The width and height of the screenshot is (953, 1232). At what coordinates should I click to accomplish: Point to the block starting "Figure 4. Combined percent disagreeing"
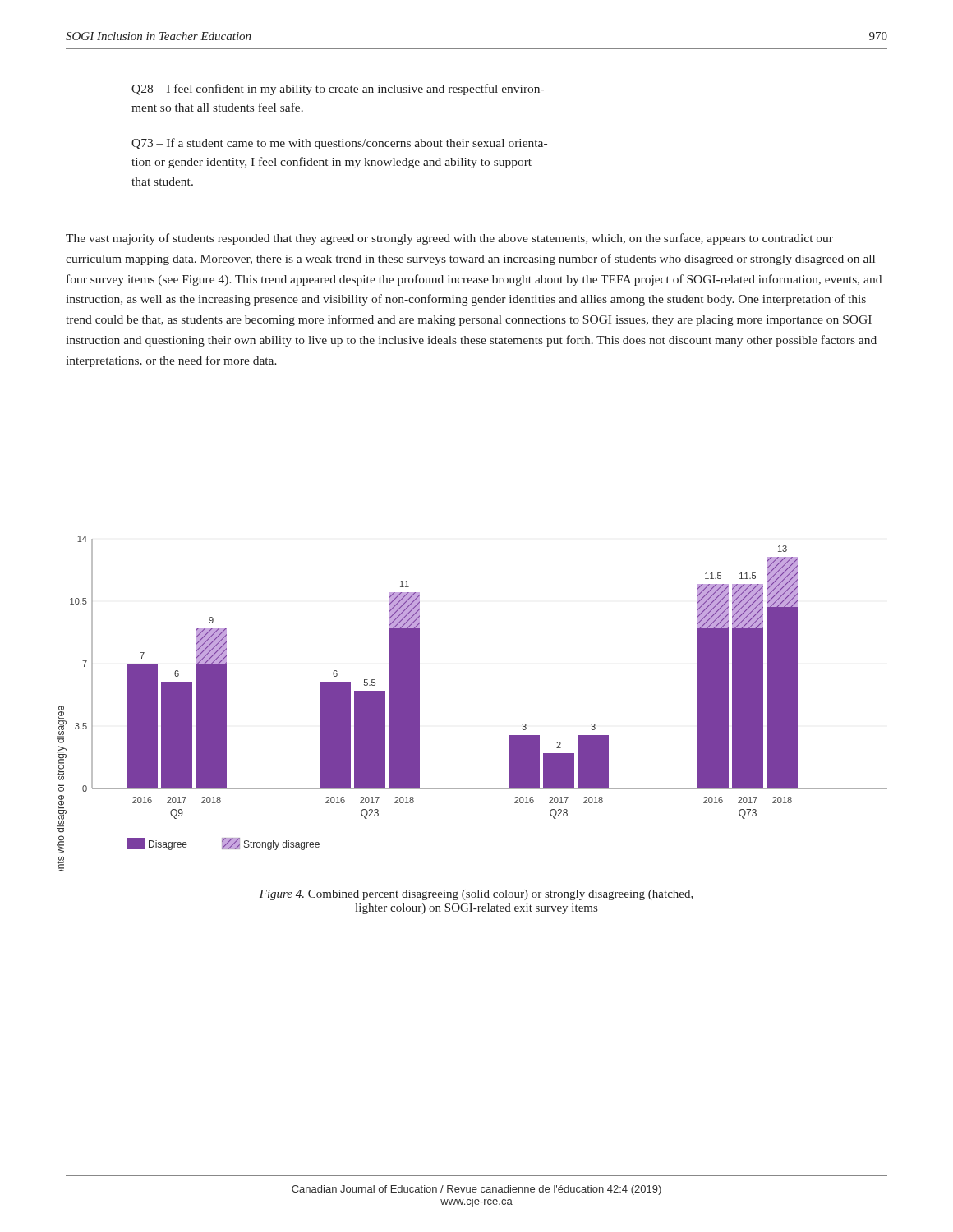(476, 901)
